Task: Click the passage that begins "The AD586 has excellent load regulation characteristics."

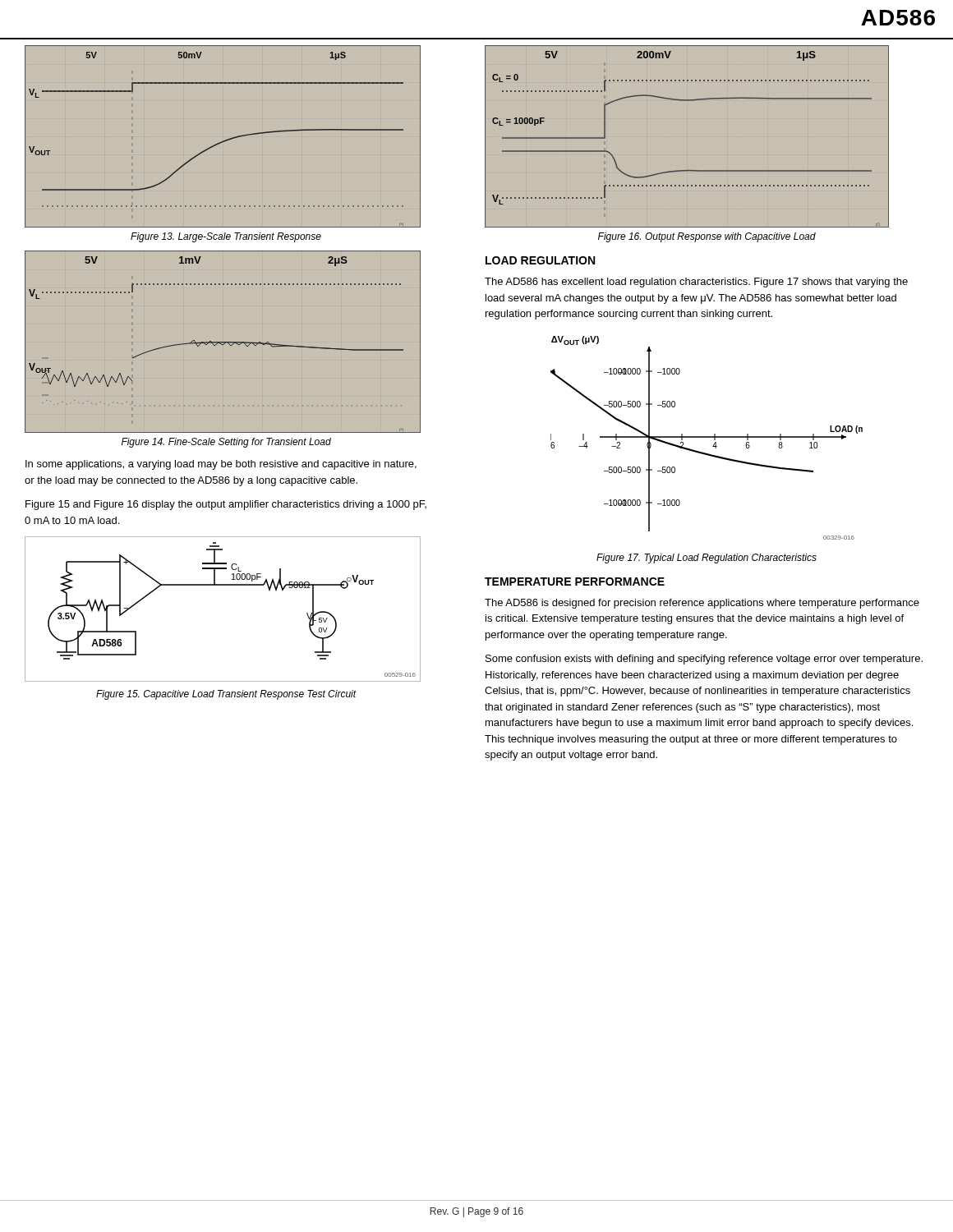Action: pyautogui.click(x=696, y=297)
